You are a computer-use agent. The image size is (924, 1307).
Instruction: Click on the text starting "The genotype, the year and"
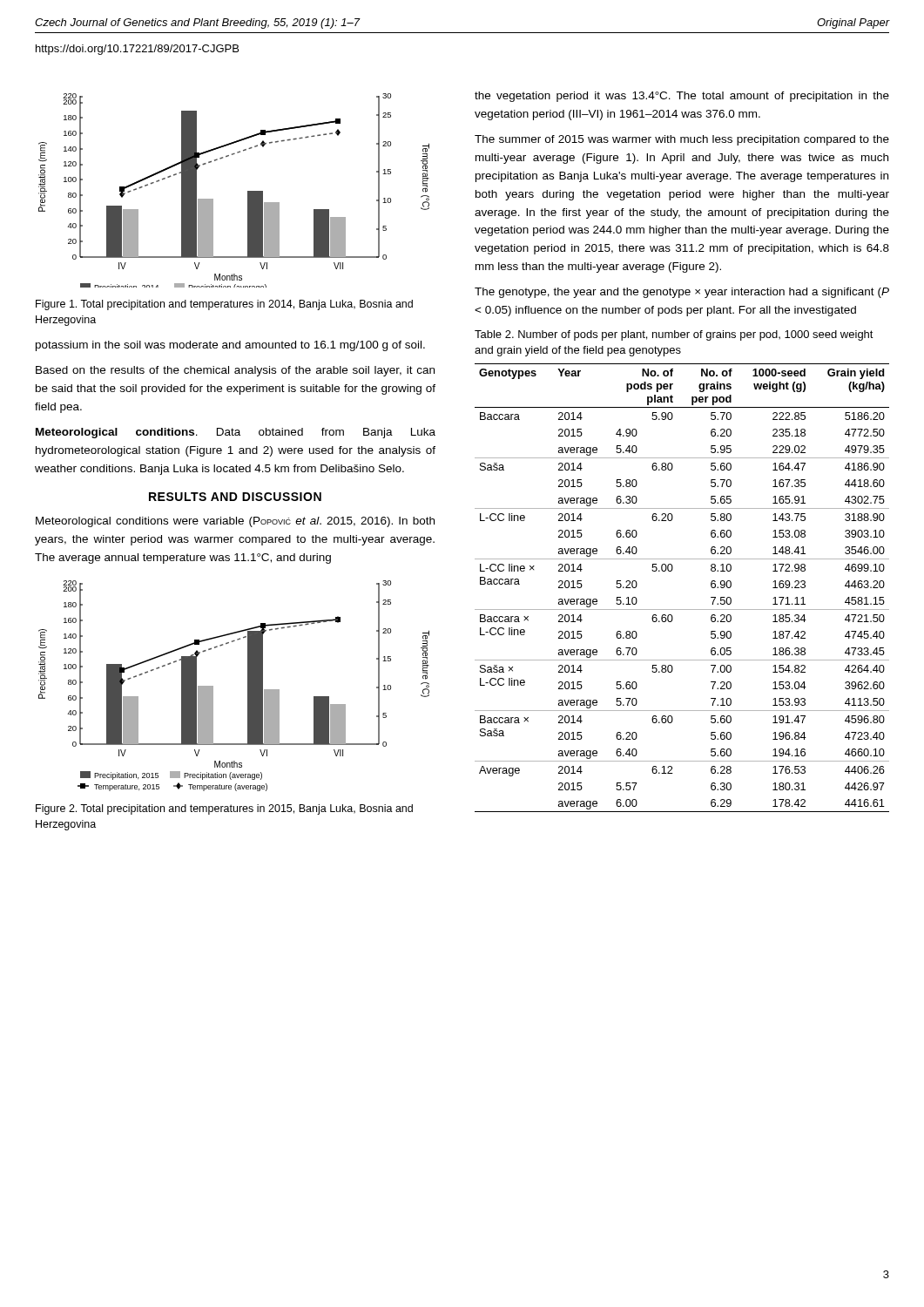[x=682, y=301]
